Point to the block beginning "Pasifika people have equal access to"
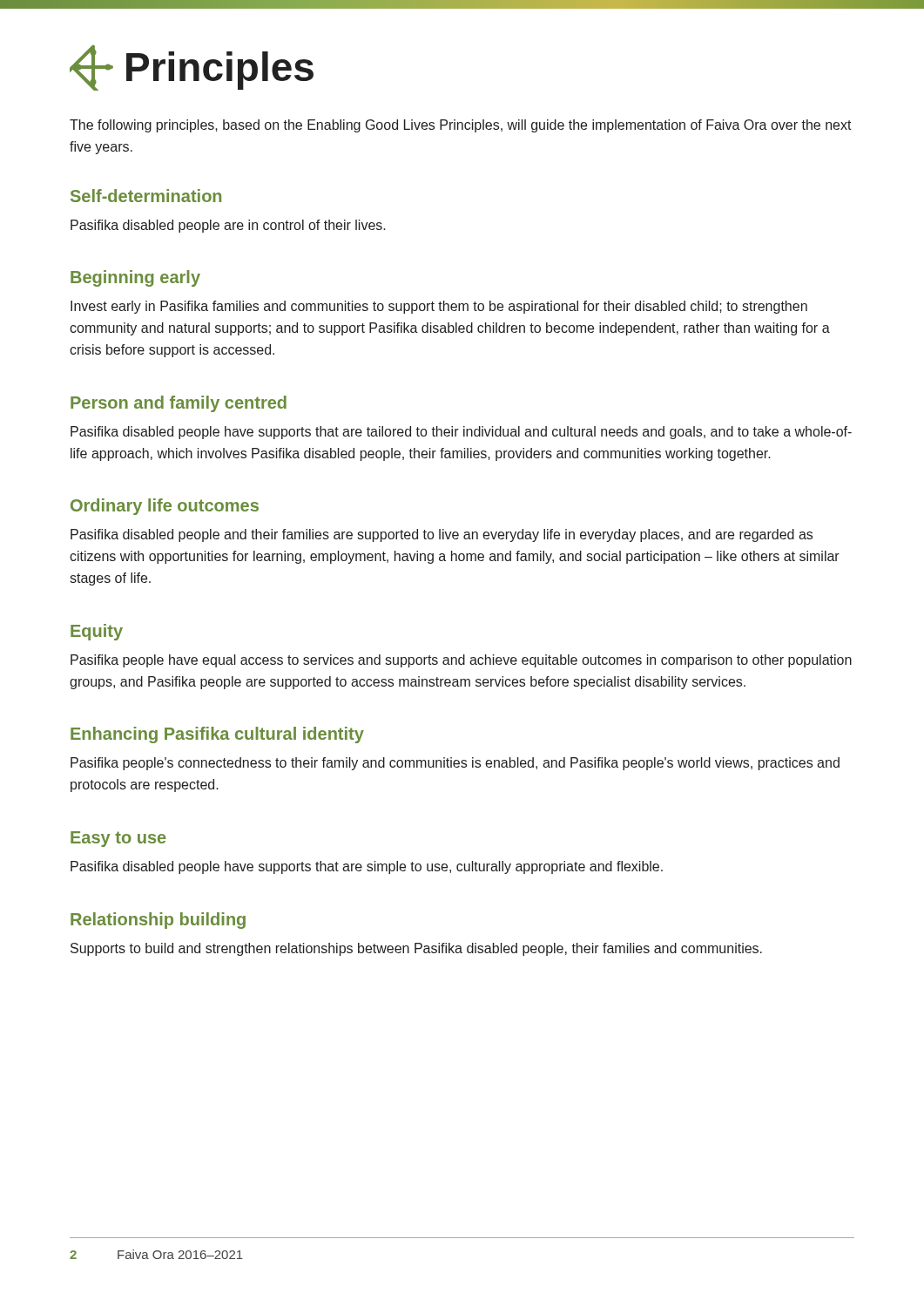This screenshot has height=1307, width=924. click(461, 671)
